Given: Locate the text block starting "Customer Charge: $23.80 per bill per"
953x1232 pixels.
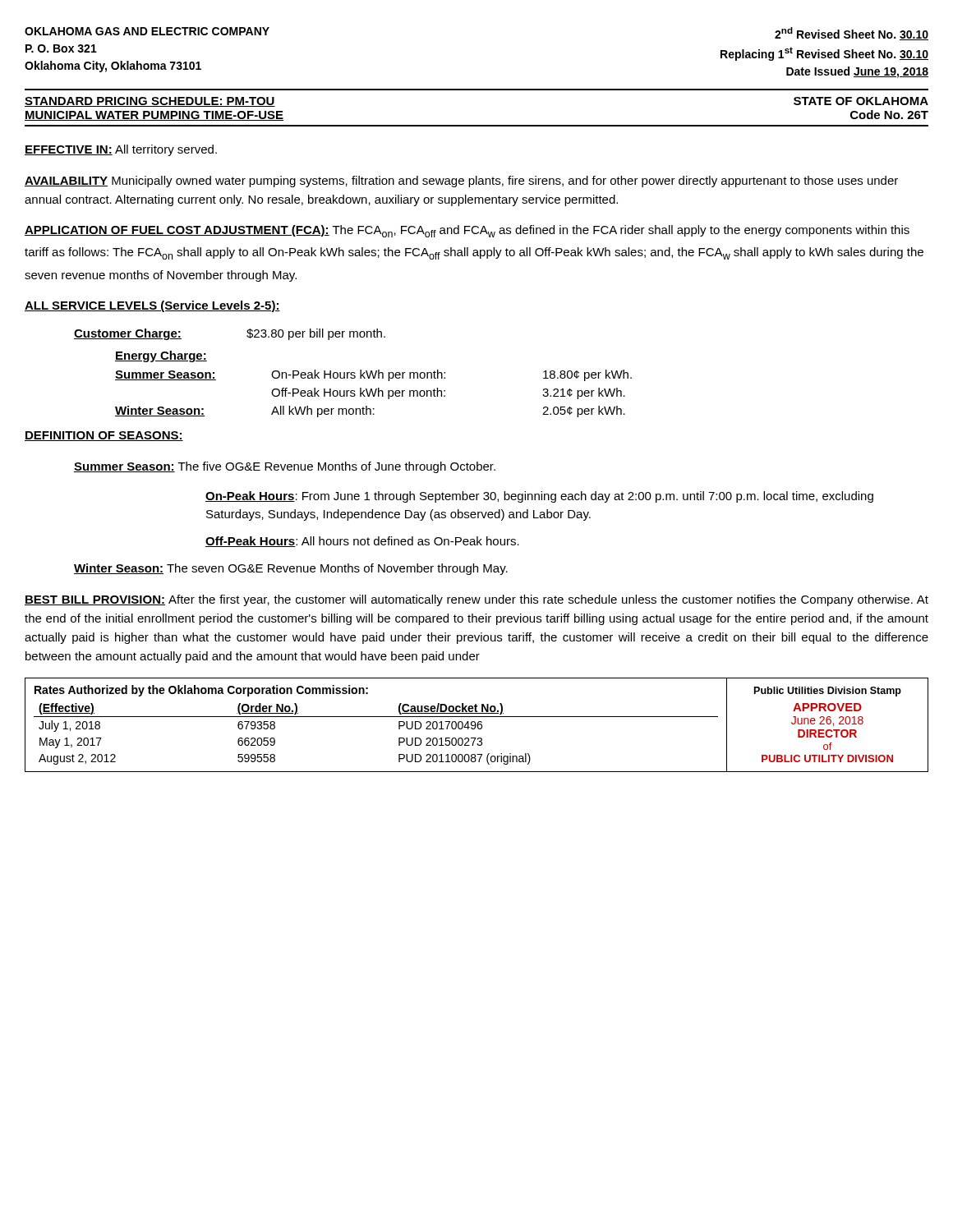Looking at the screenshot, I should [x=118, y=334].
